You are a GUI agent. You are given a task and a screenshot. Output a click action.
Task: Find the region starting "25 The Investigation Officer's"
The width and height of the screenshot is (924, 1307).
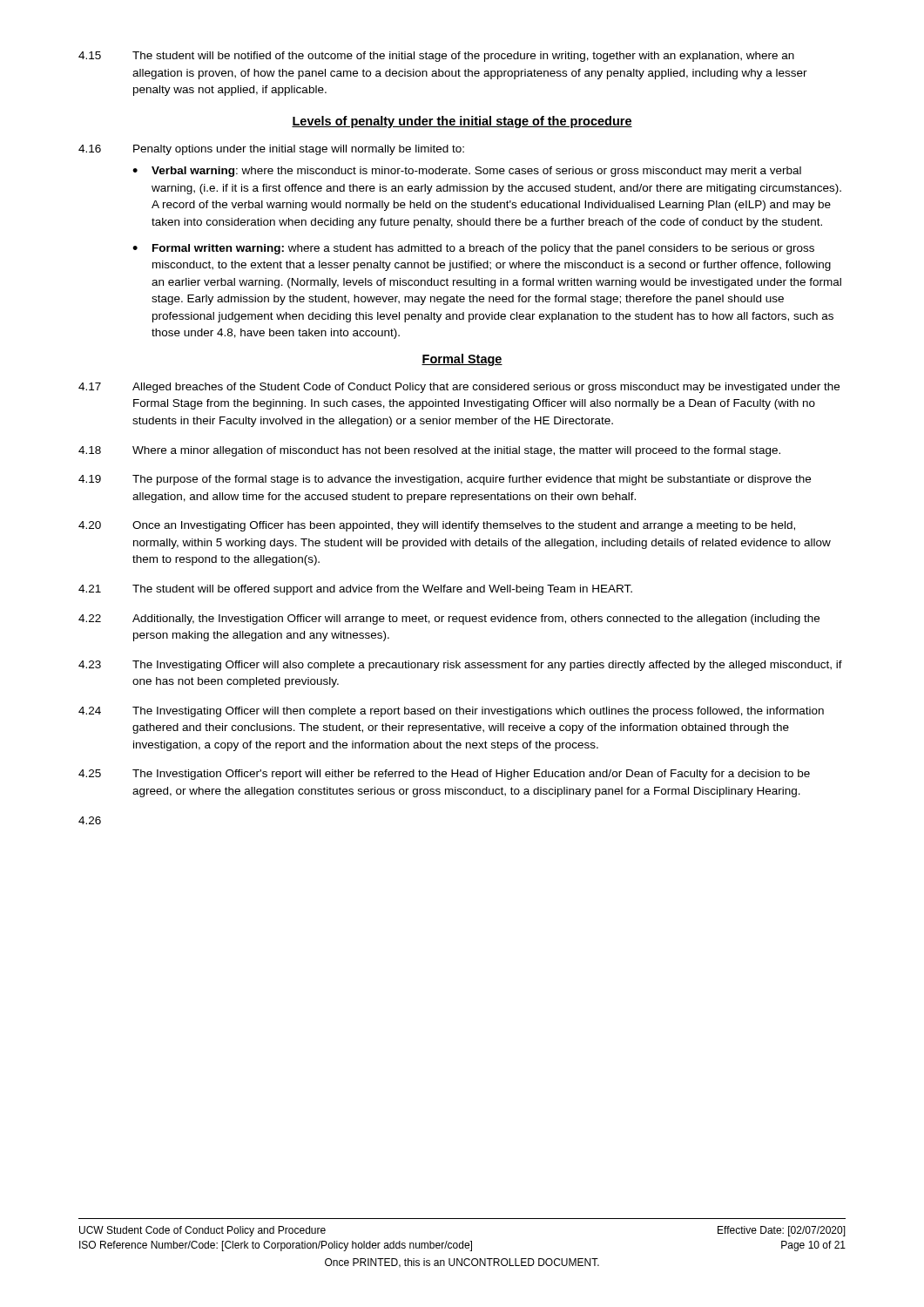[462, 782]
